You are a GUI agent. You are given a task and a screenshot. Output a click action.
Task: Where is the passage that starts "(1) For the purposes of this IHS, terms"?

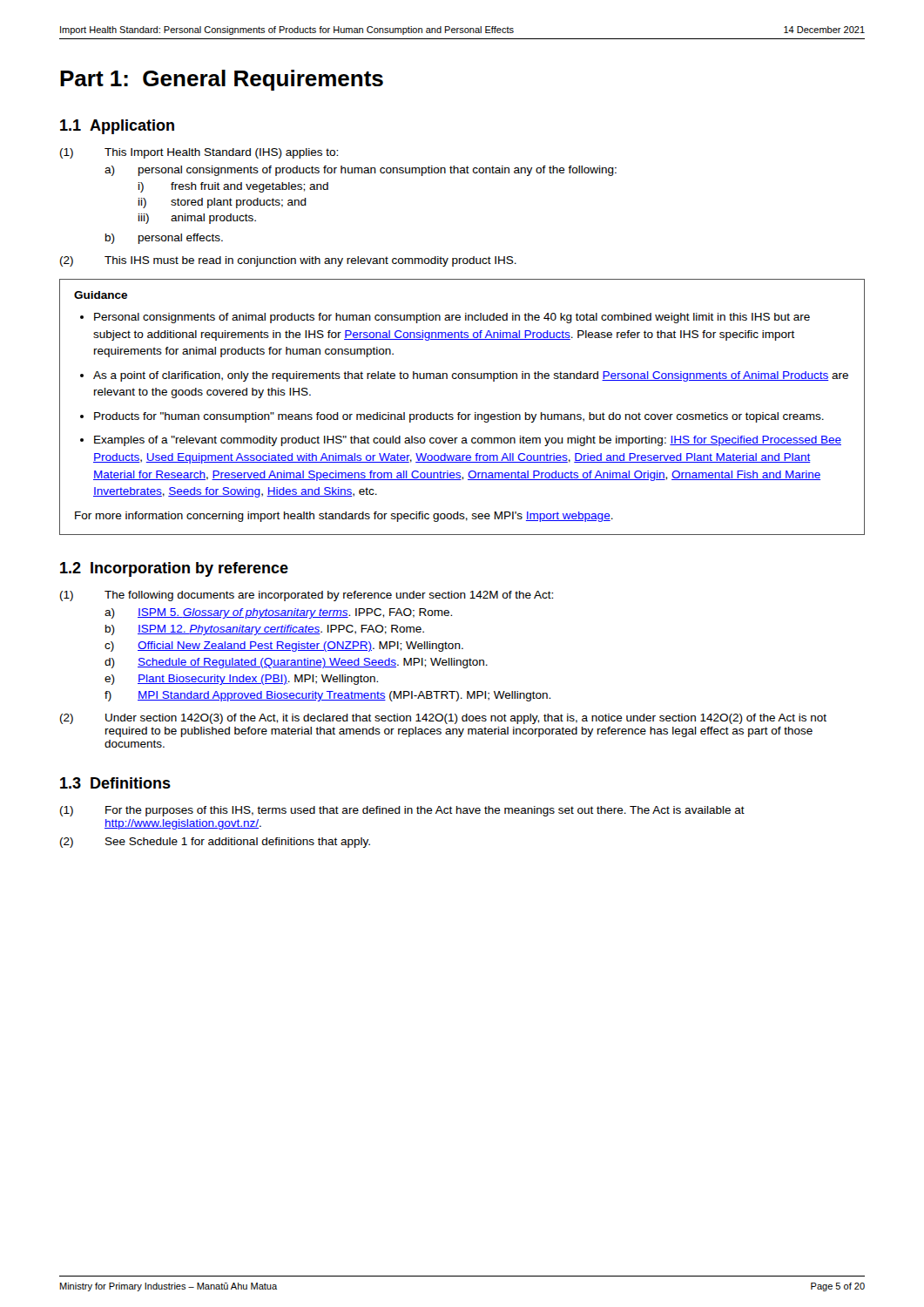pos(462,817)
